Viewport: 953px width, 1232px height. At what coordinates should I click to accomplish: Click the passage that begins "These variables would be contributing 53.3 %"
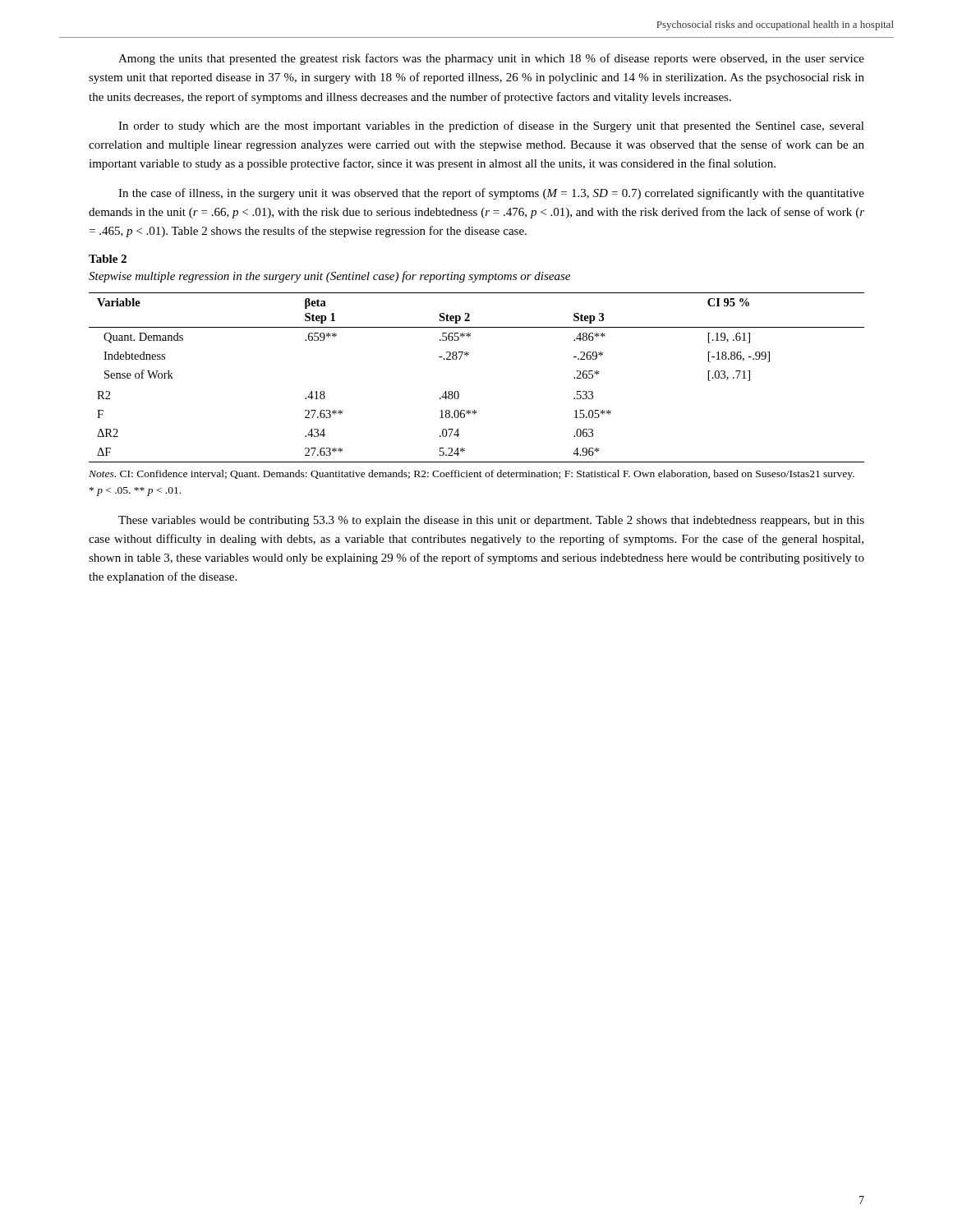pyautogui.click(x=476, y=548)
